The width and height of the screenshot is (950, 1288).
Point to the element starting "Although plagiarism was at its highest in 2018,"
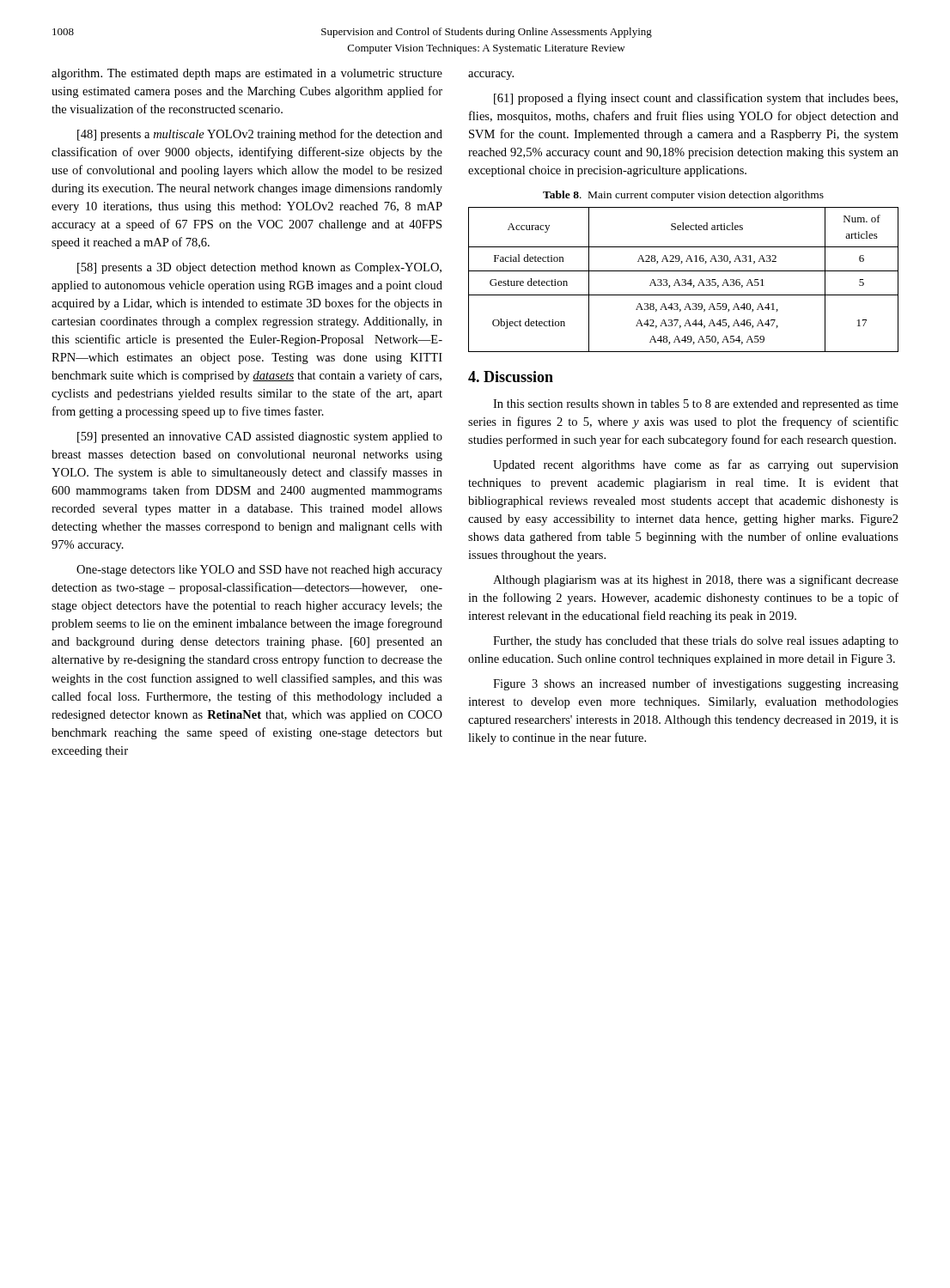click(x=683, y=598)
